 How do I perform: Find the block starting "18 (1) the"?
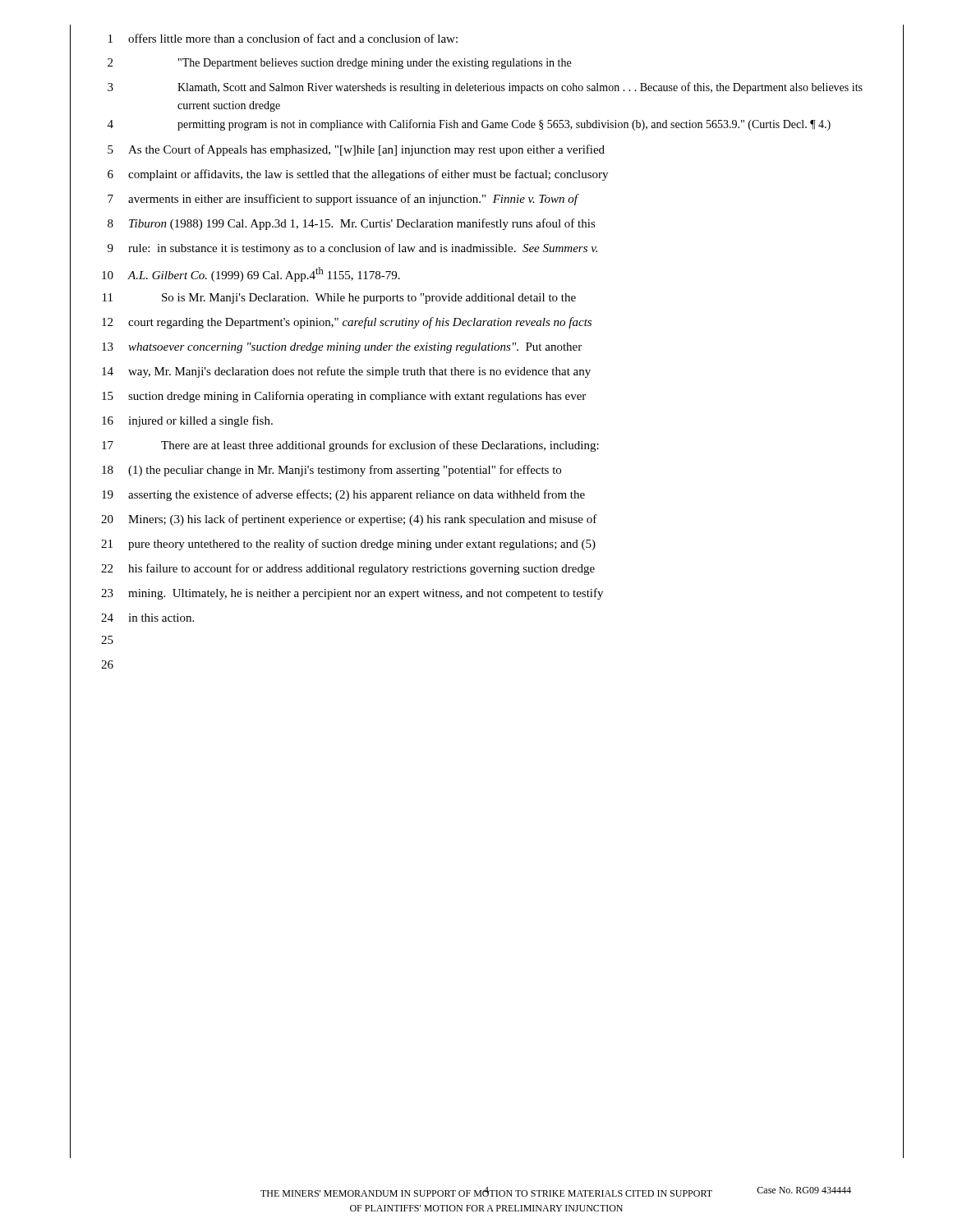point(486,471)
